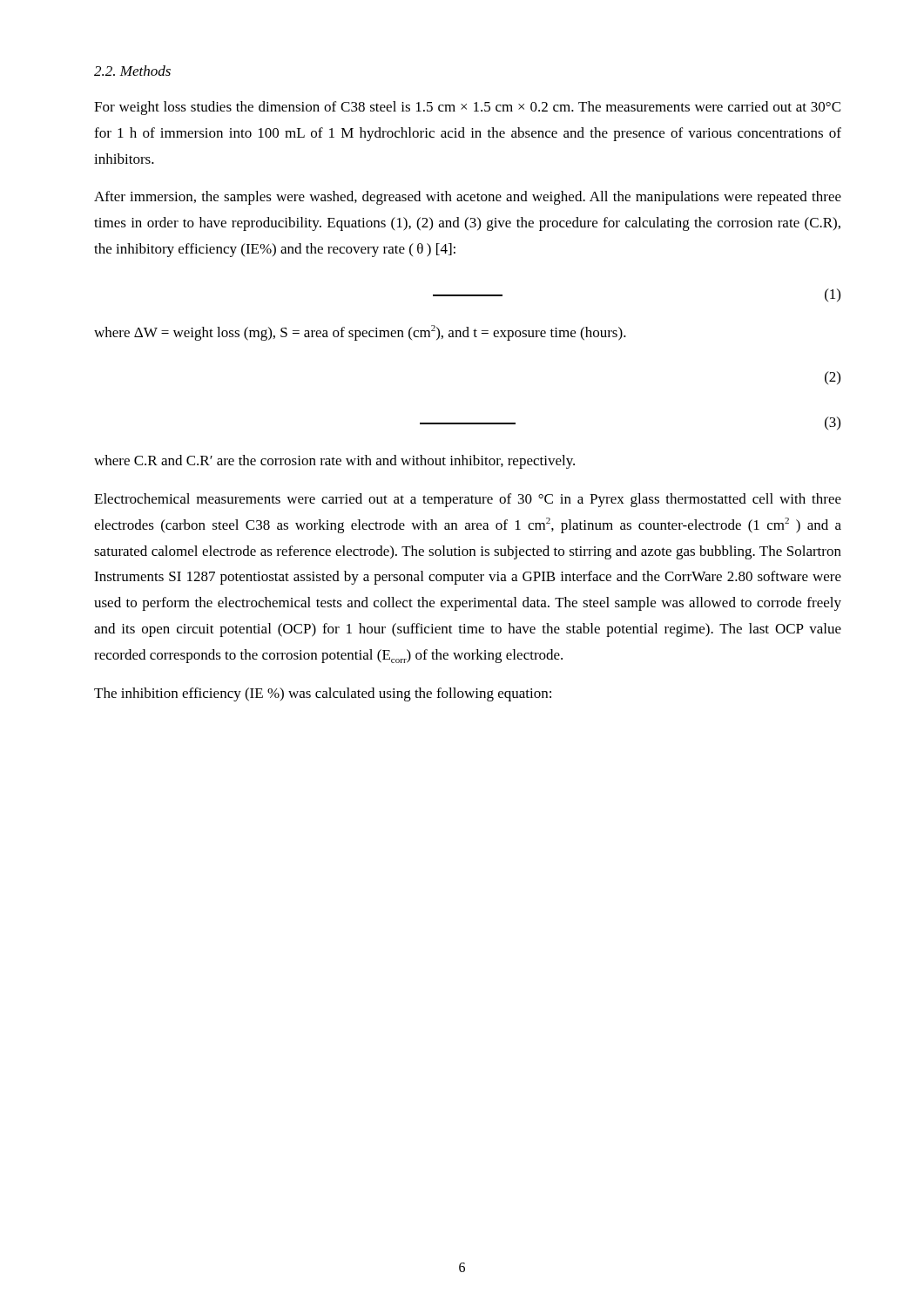Select the text starting "2.2. Methods"
The height and width of the screenshot is (1307, 924).
133,71
